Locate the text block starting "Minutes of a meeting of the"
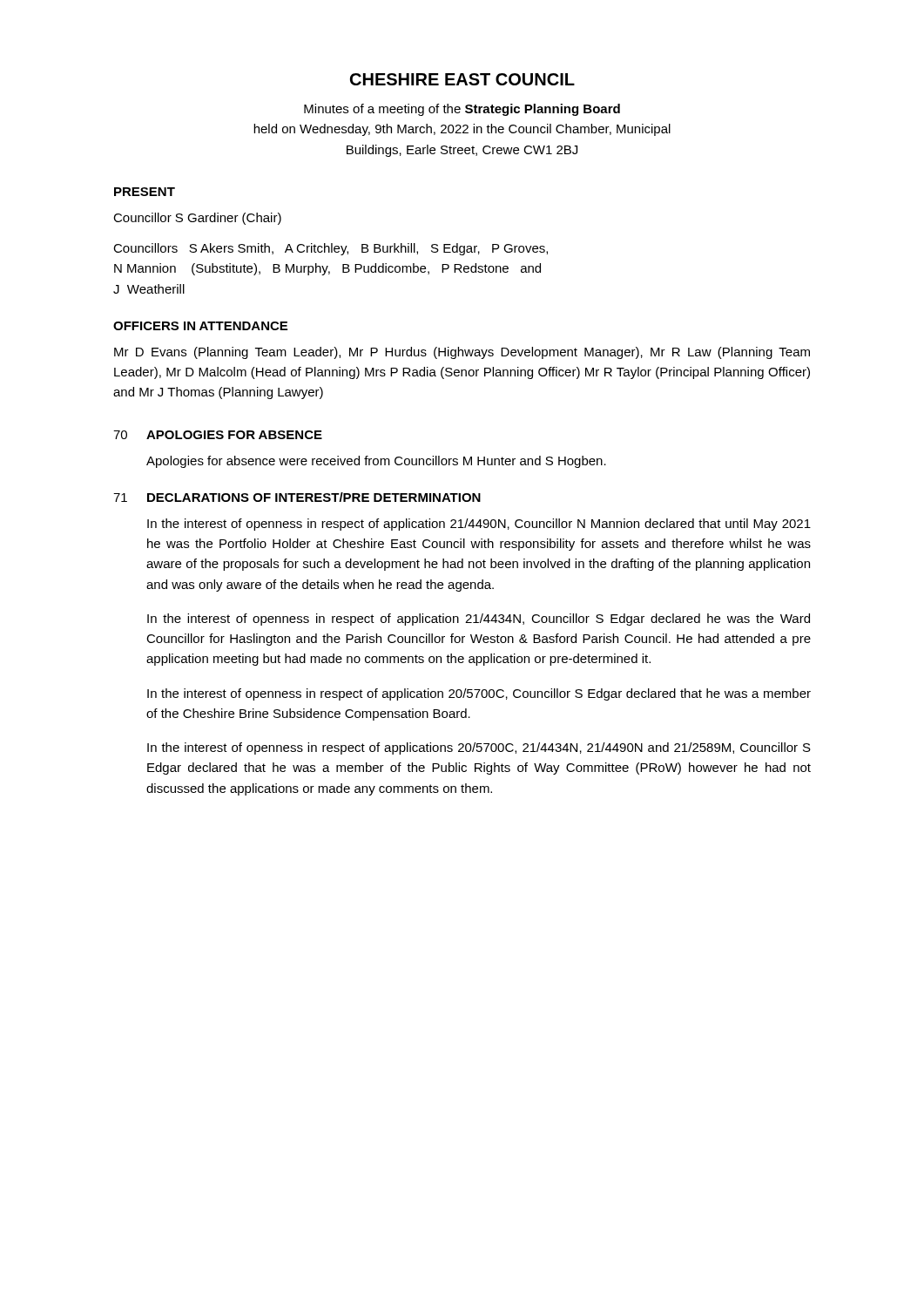The width and height of the screenshot is (924, 1307). (x=462, y=129)
